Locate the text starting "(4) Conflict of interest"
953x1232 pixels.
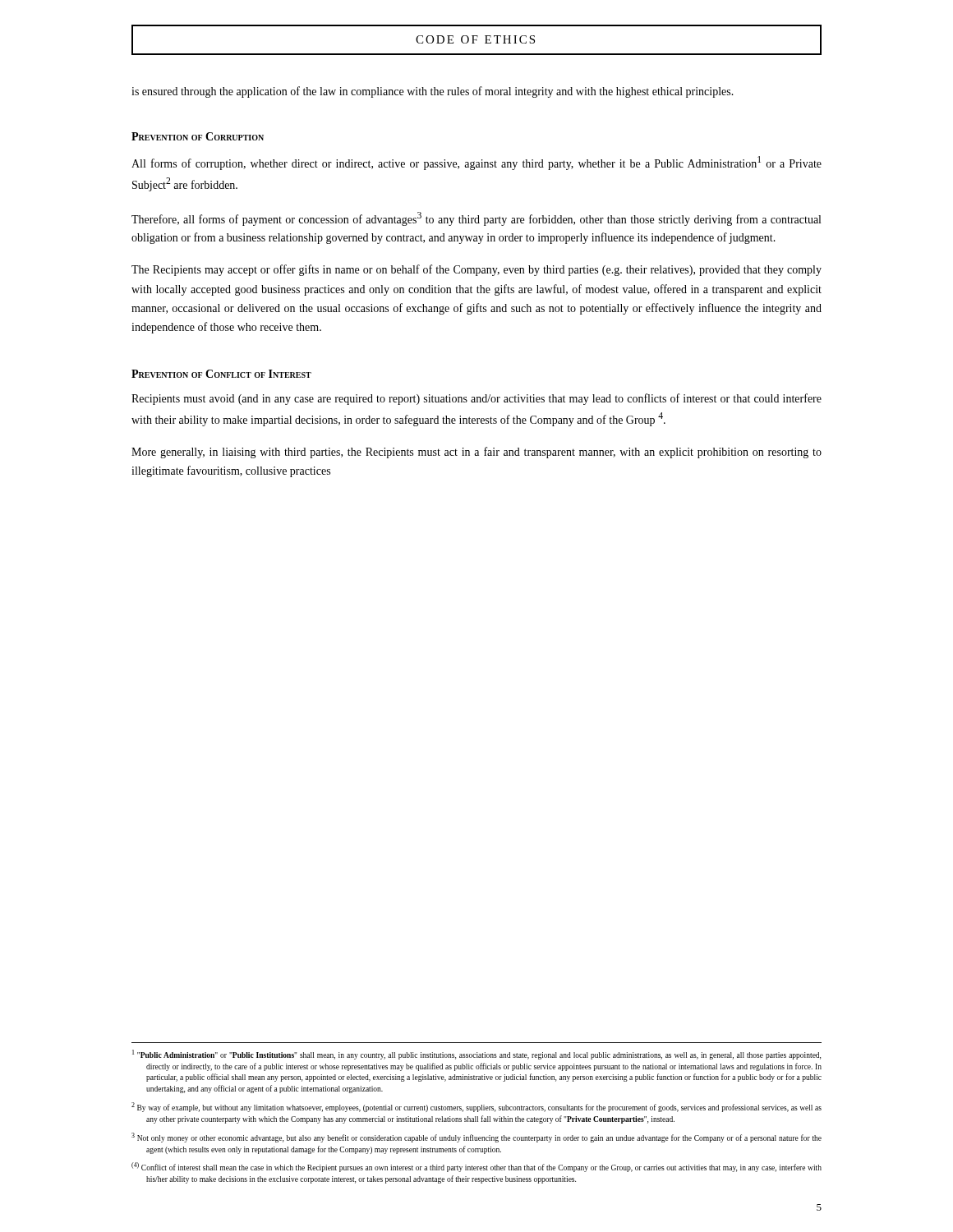476,1173
